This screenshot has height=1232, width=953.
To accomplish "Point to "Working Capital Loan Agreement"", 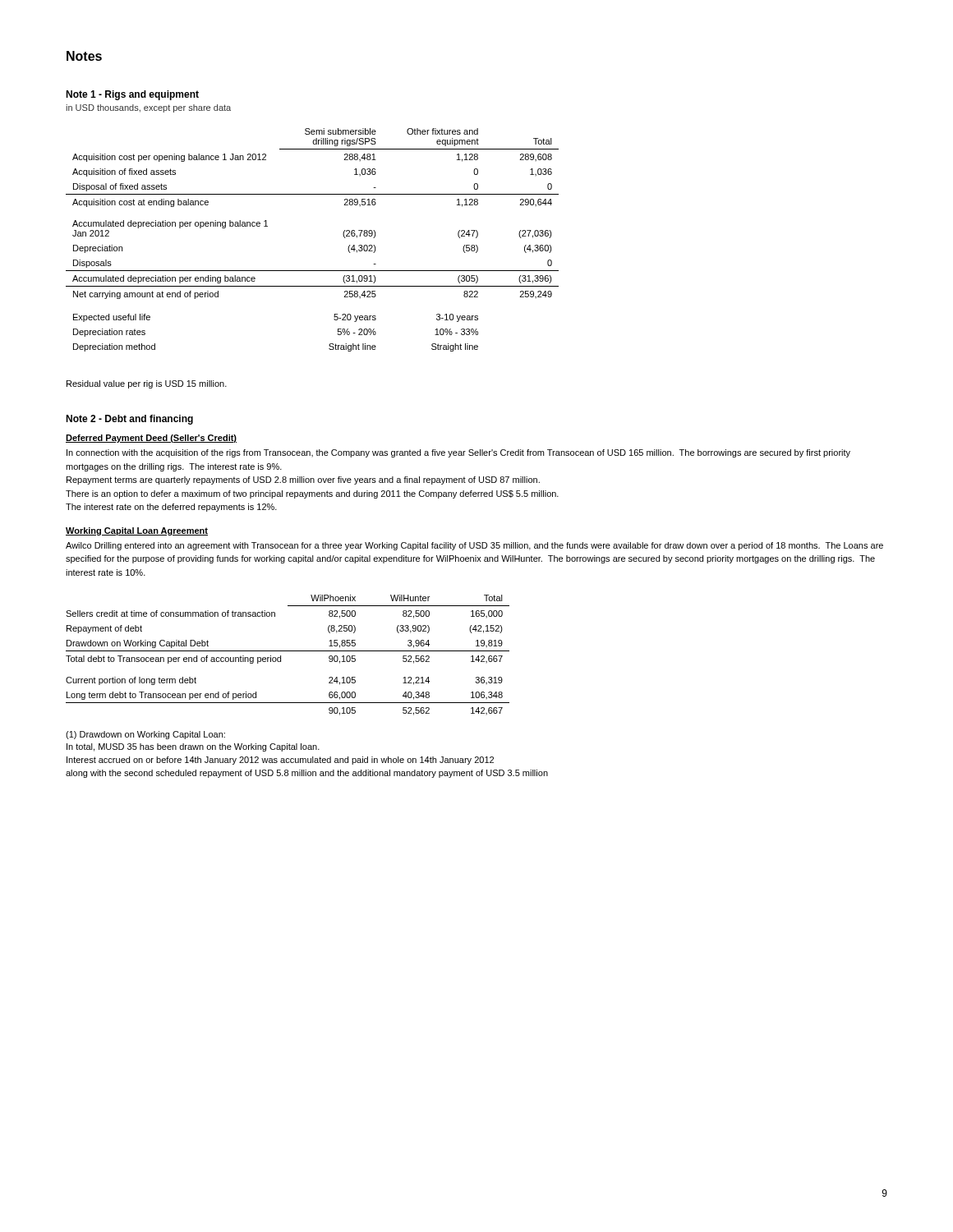I will click(137, 531).
